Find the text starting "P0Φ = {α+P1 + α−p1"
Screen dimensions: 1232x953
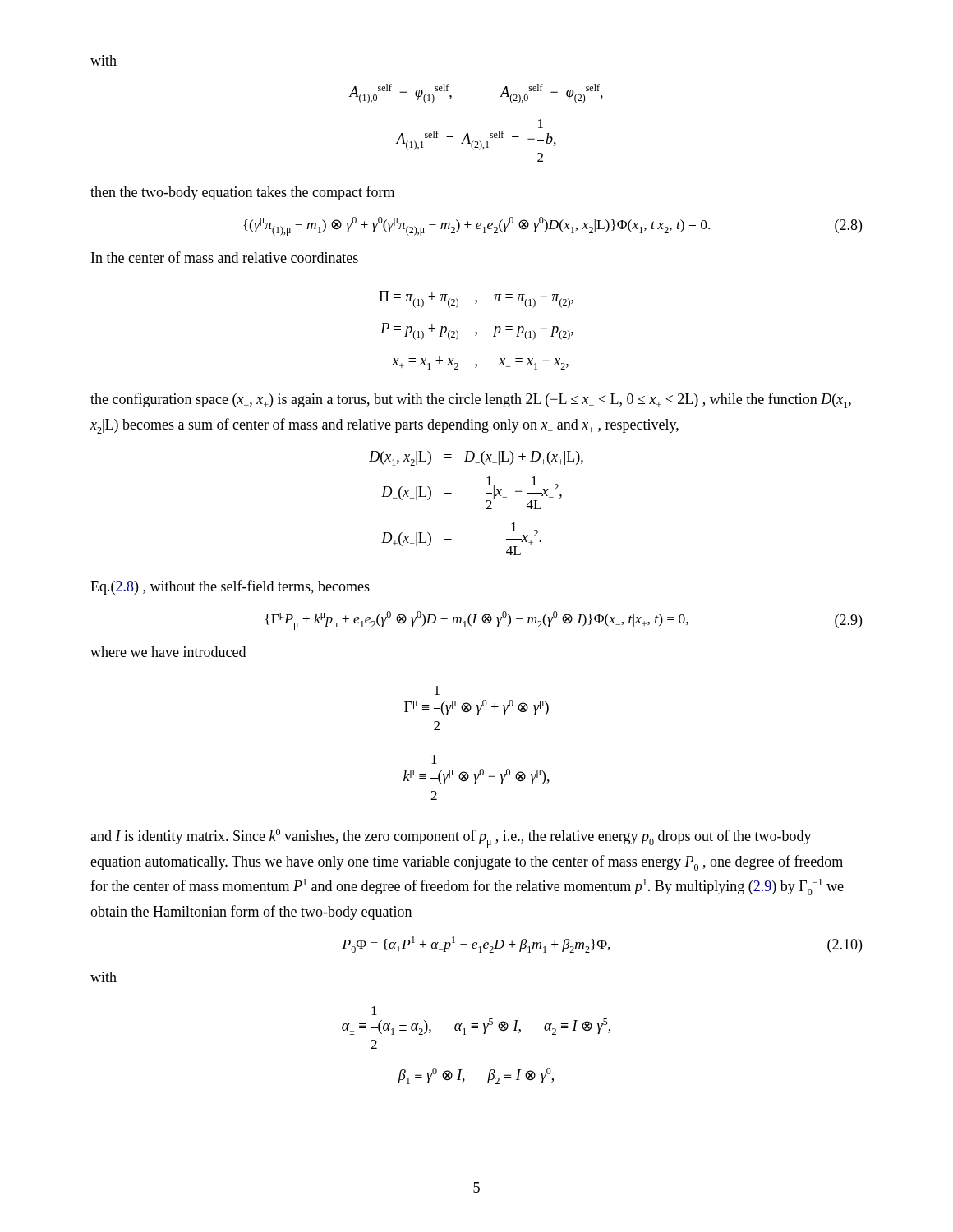tap(602, 945)
